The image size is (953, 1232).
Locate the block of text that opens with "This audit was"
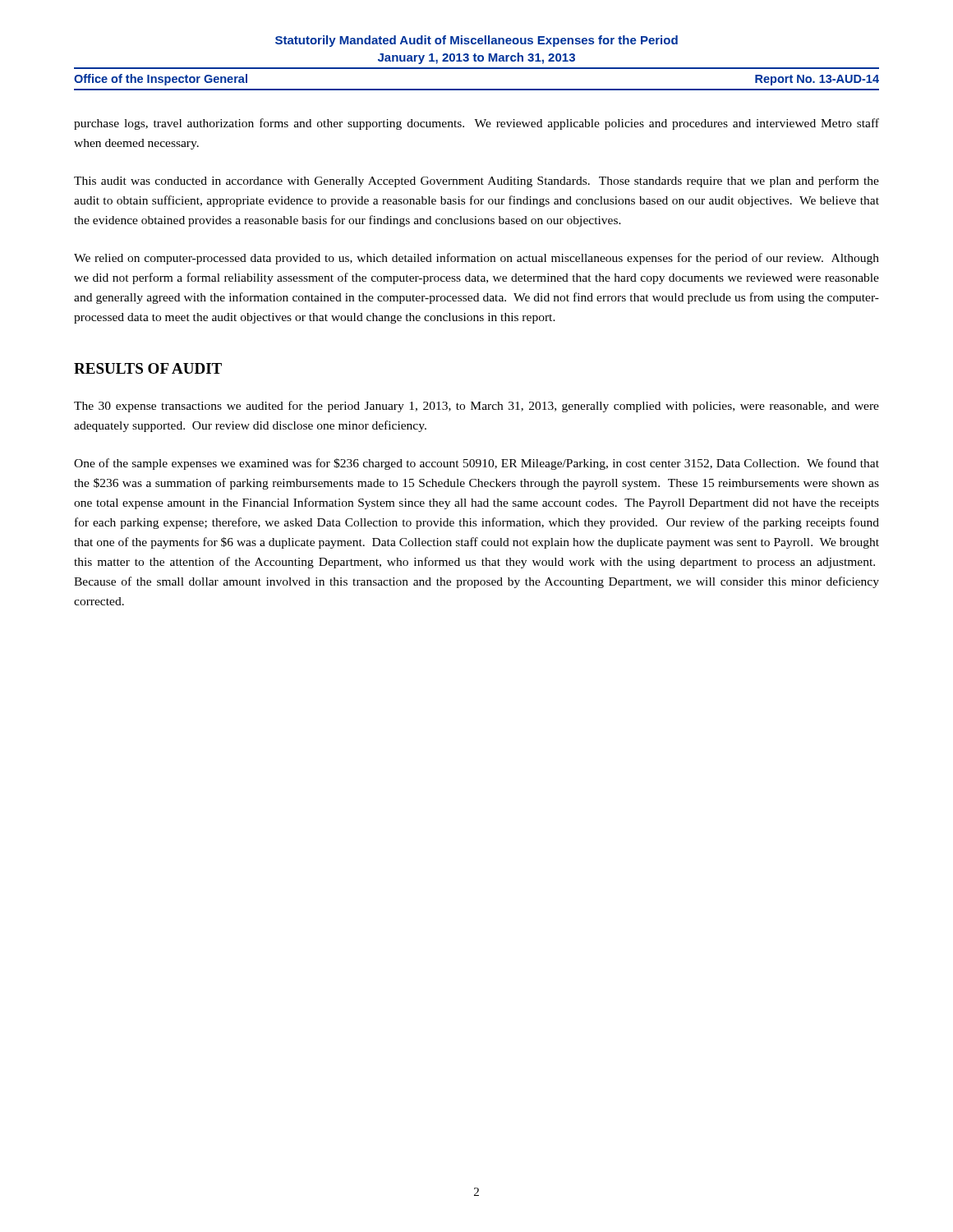[476, 200]
